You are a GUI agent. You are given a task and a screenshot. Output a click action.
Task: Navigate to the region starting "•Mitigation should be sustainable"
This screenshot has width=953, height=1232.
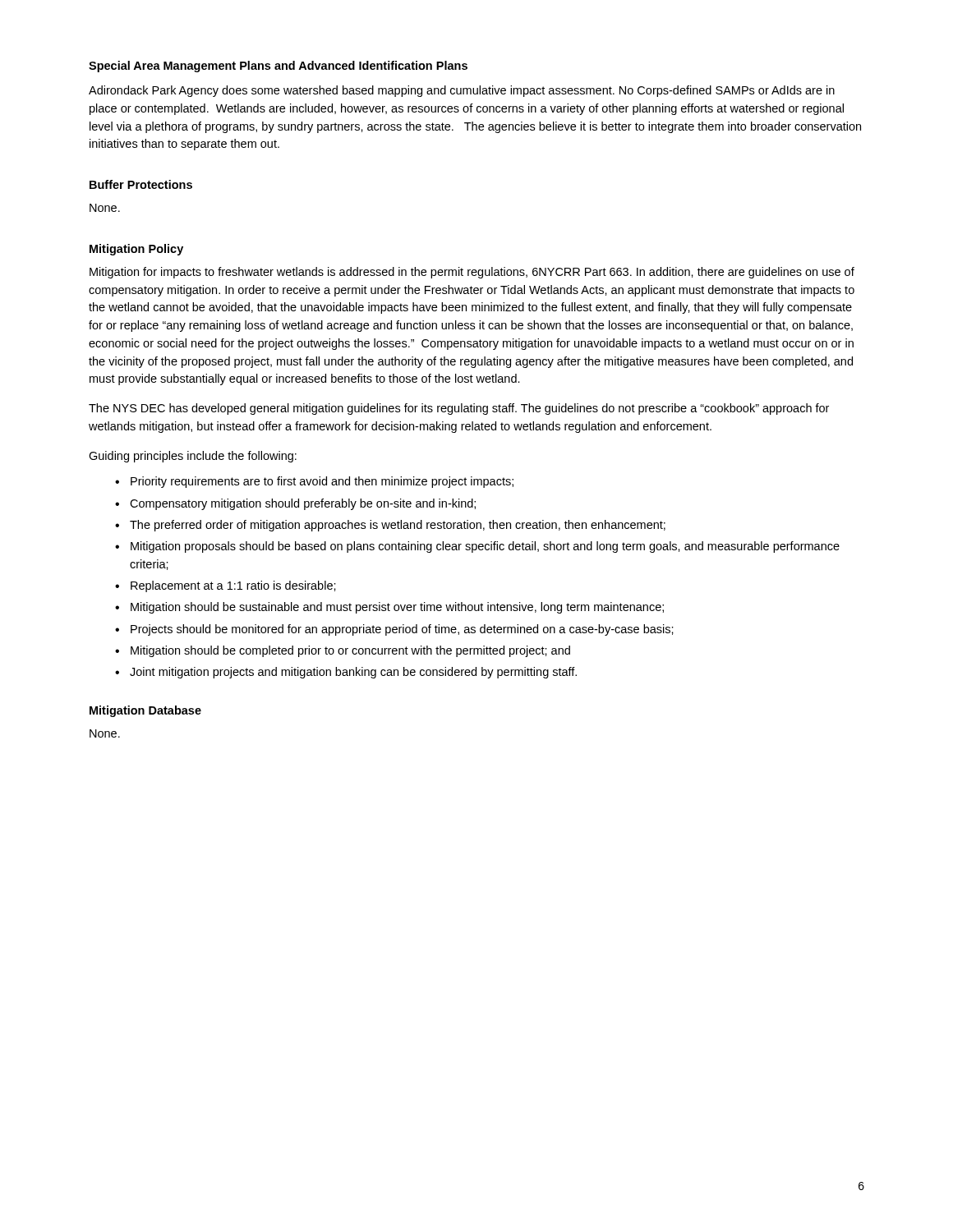[490, 608]
